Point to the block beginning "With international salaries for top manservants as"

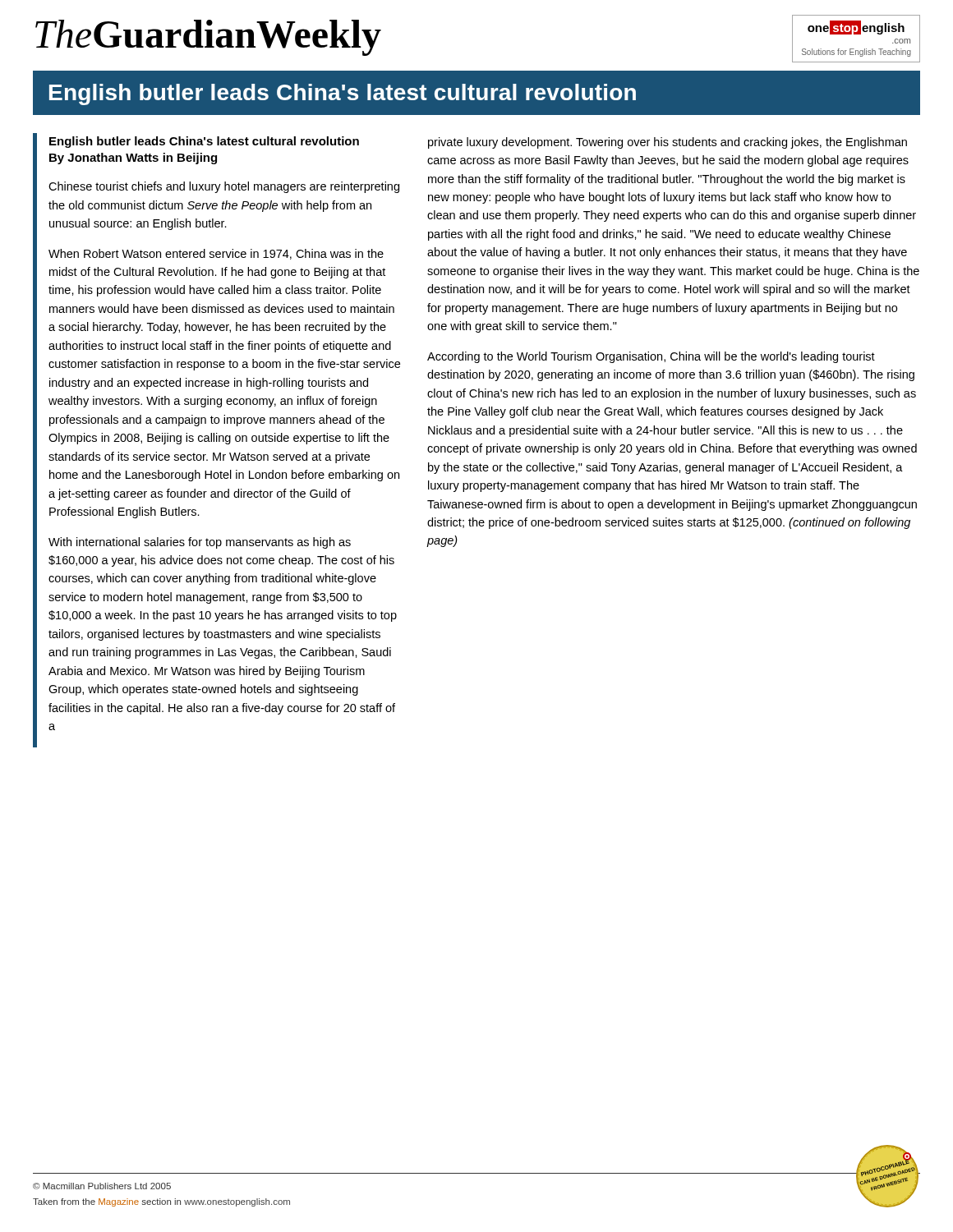tap(226, 634)
